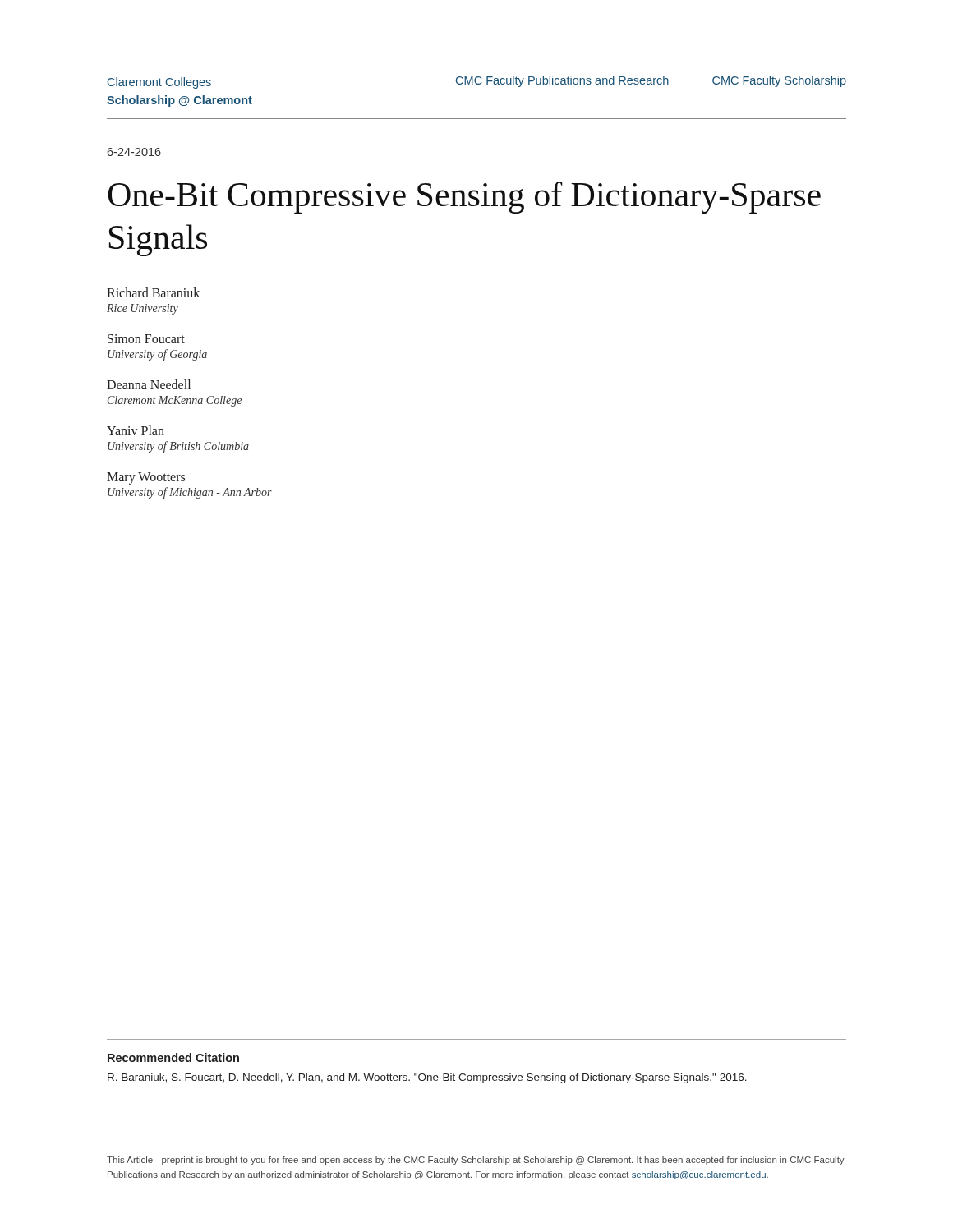This screenshot has width=953, height=1232.
Task: Locate the passage starting "Yaniv Plan University of"
Action: click(x=136, y=430)
